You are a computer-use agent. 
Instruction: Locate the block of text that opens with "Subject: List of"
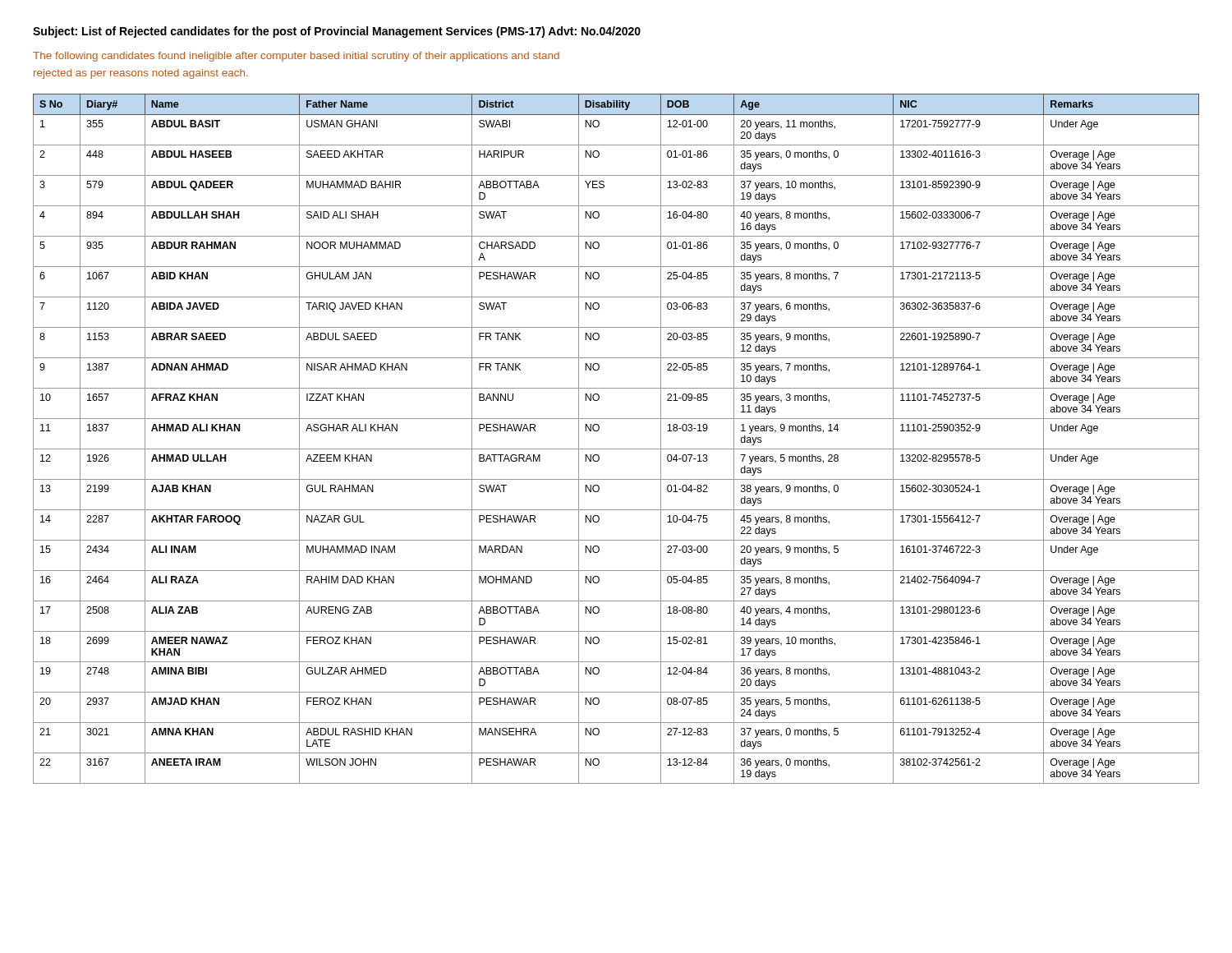pos(337,31)
